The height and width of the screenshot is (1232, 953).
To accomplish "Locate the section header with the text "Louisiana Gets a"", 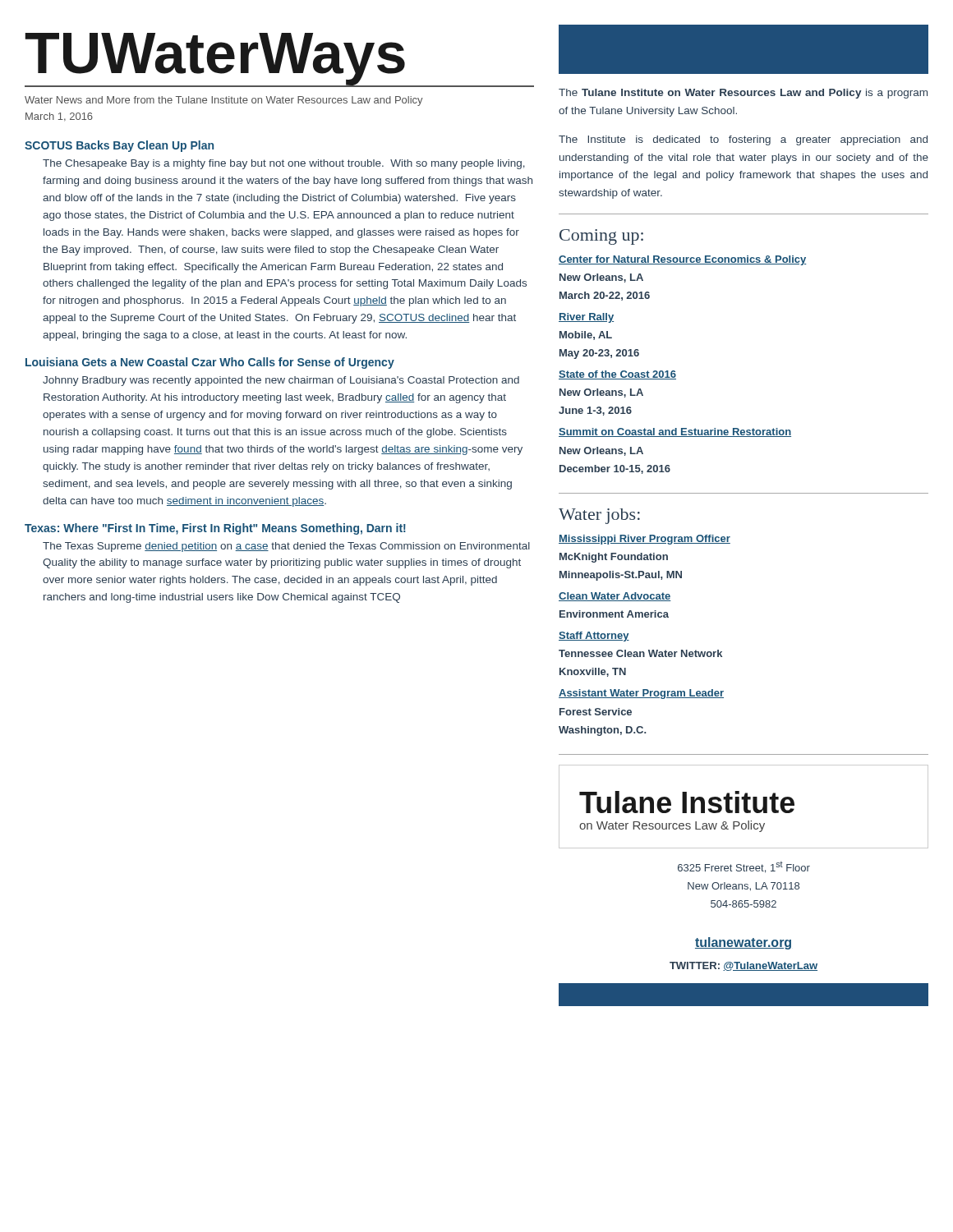I will 279,362.
